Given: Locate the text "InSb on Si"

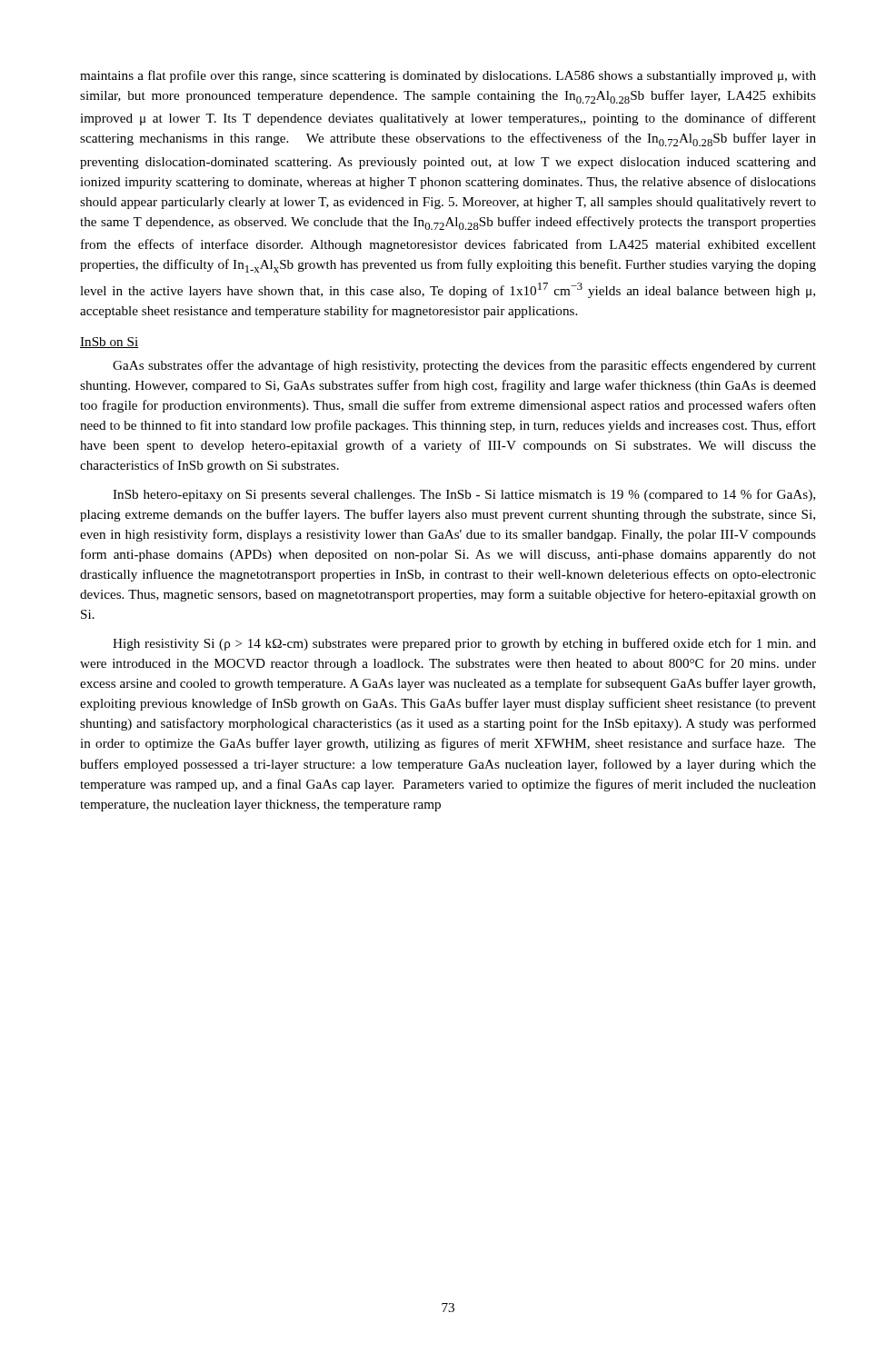Looking at the screenshot, I should click(x=109, y=341).
